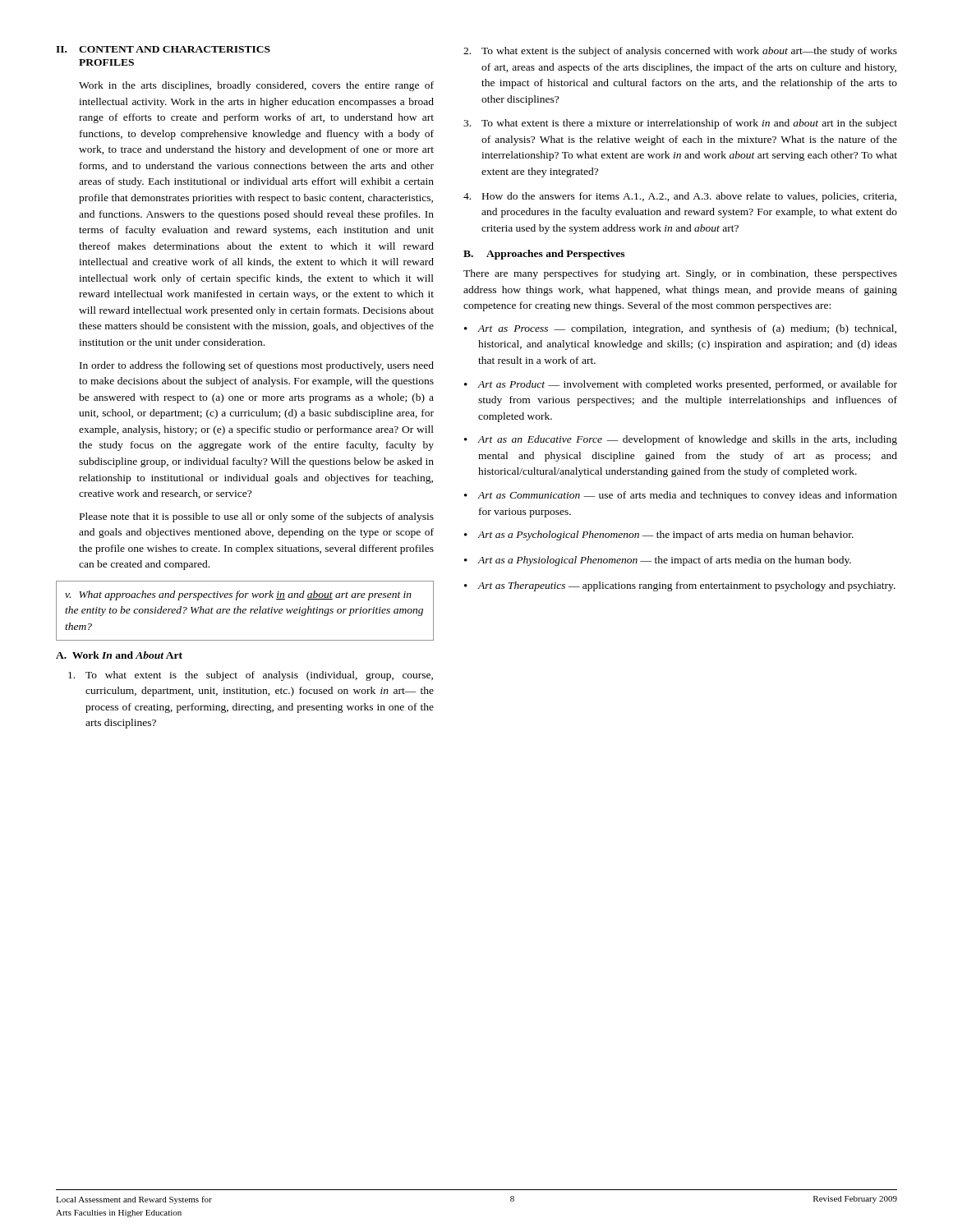Find the text block starting "• Art as Product — involvement with completed"
This screenshot has height=1232, width=953.
680,400
